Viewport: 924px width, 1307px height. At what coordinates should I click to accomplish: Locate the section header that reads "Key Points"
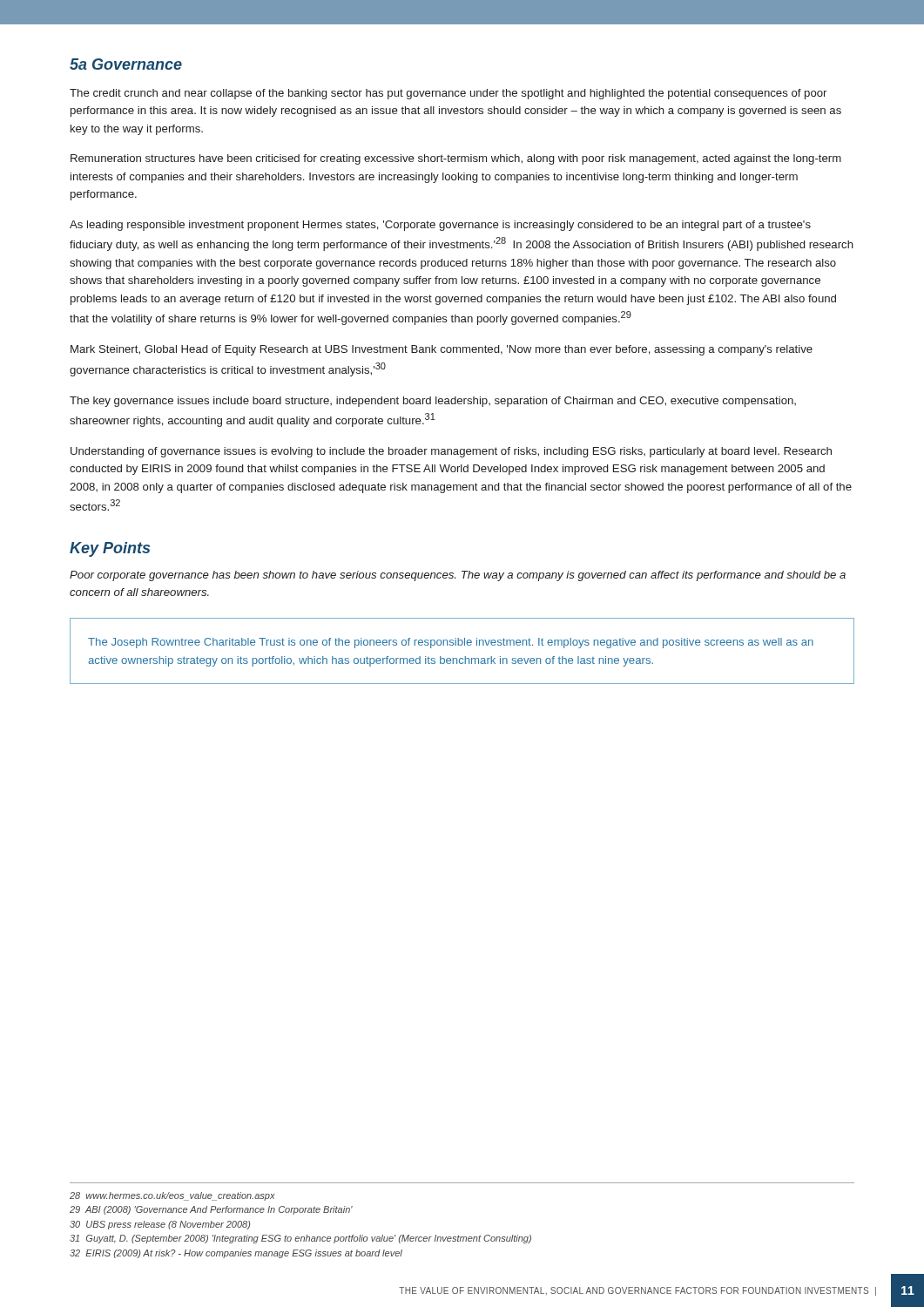[x=110, y=548]
